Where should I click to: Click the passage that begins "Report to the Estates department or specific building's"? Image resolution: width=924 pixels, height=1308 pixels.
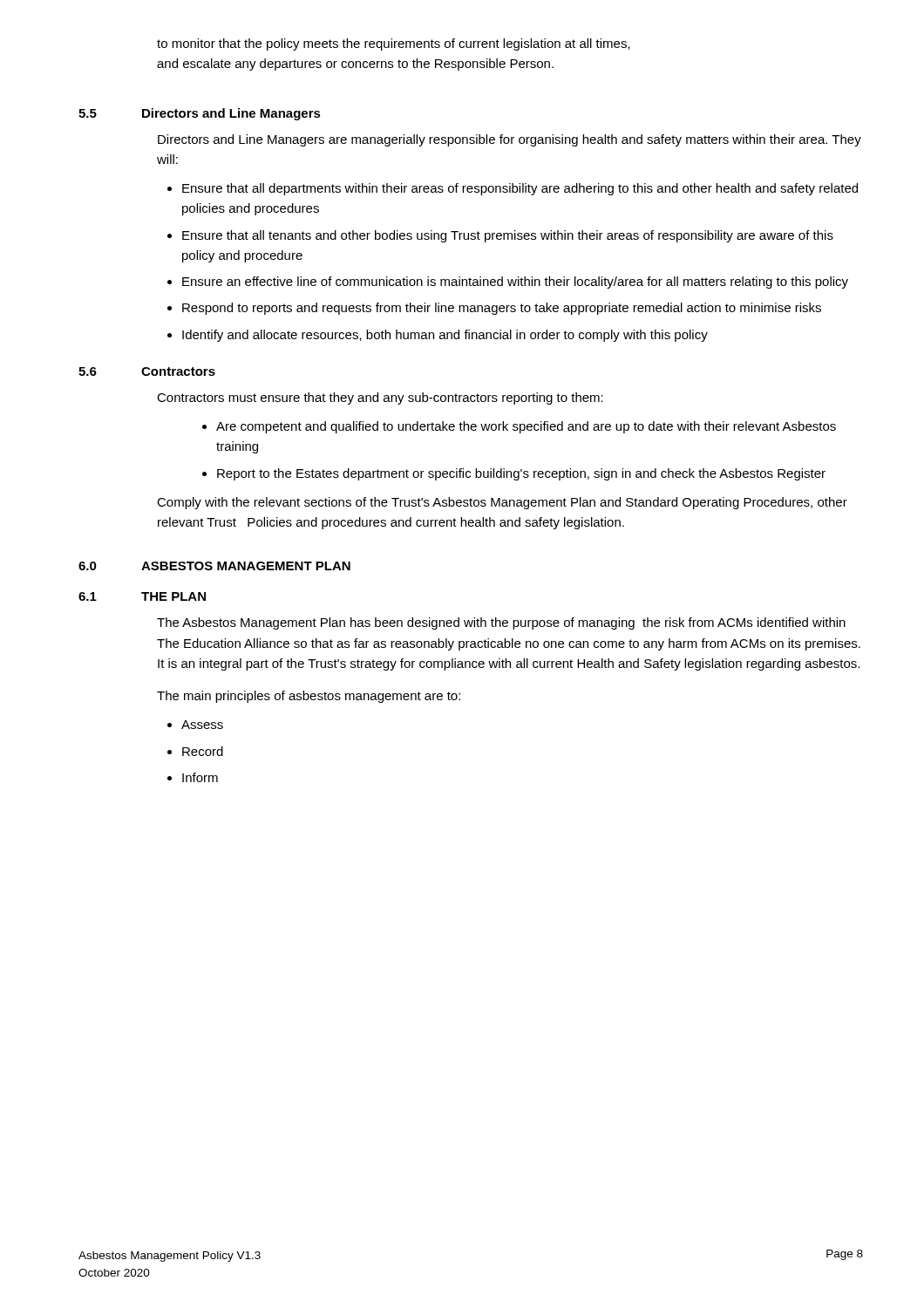pyautogui.click(x=521, y=473)
